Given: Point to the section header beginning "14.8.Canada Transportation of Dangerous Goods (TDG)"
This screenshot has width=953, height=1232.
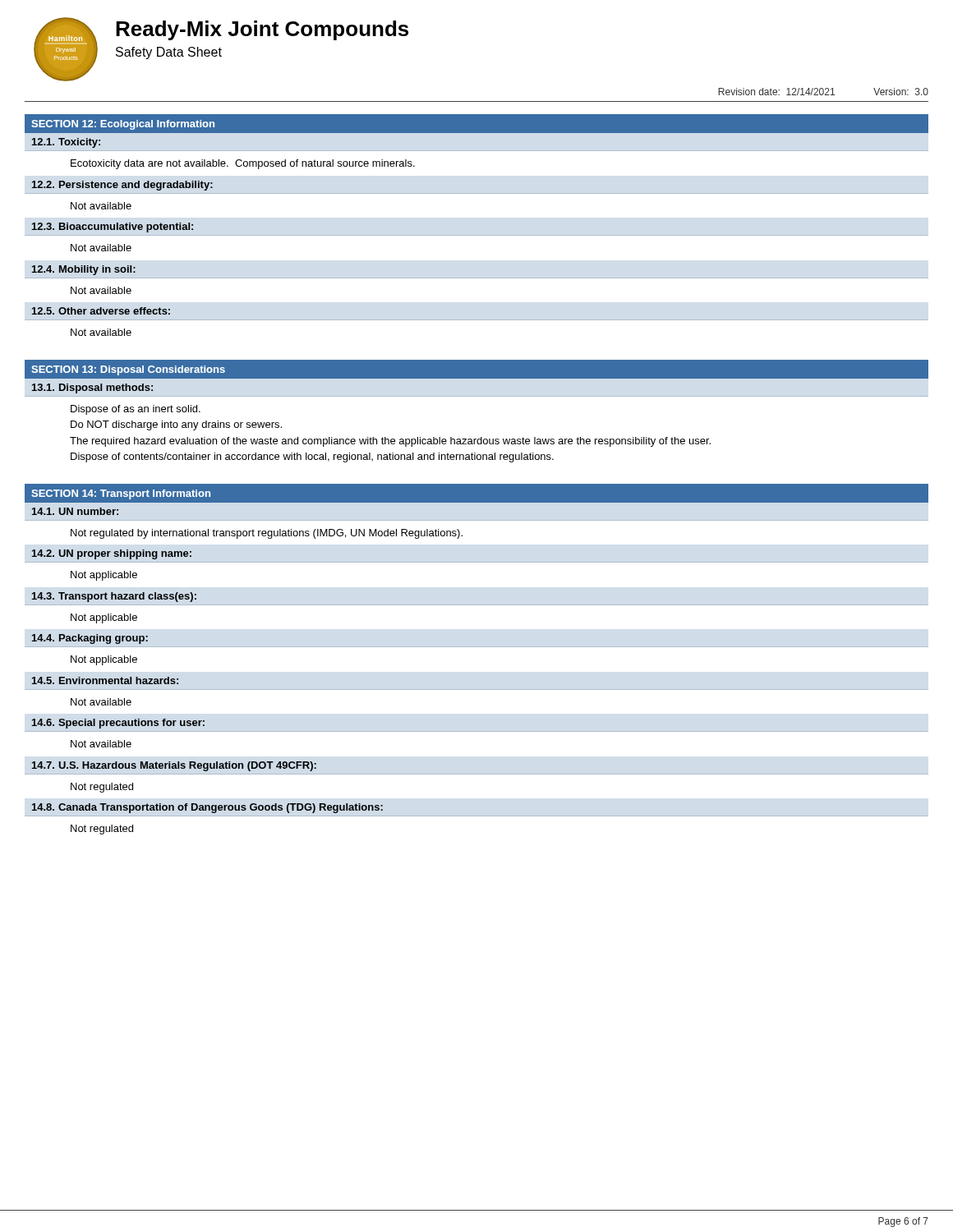Looking at the screenshot, I should pyautogui.click(x=207, y=808).
